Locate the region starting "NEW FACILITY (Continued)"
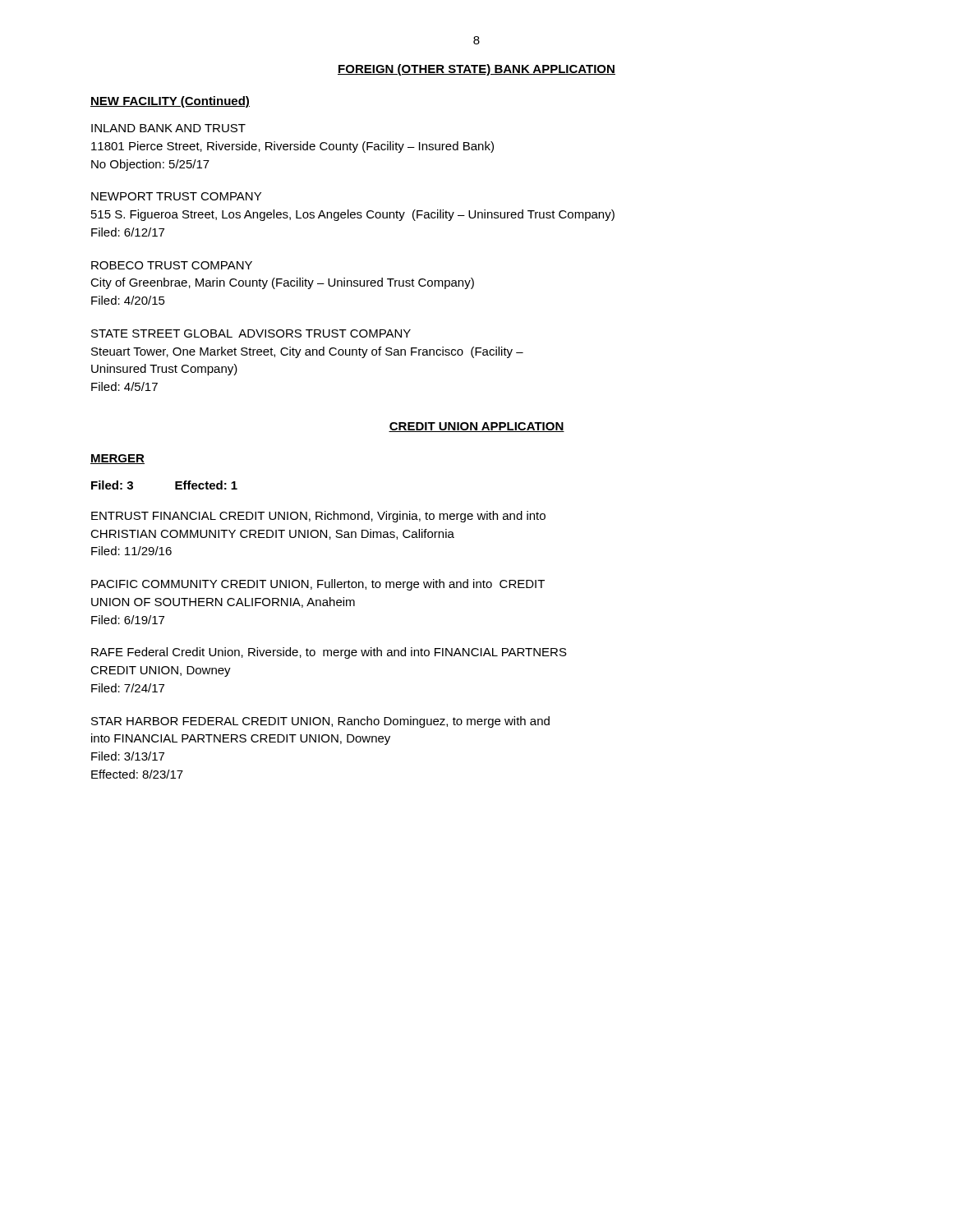The image size is (953, 1232). (x=170, y=101)
